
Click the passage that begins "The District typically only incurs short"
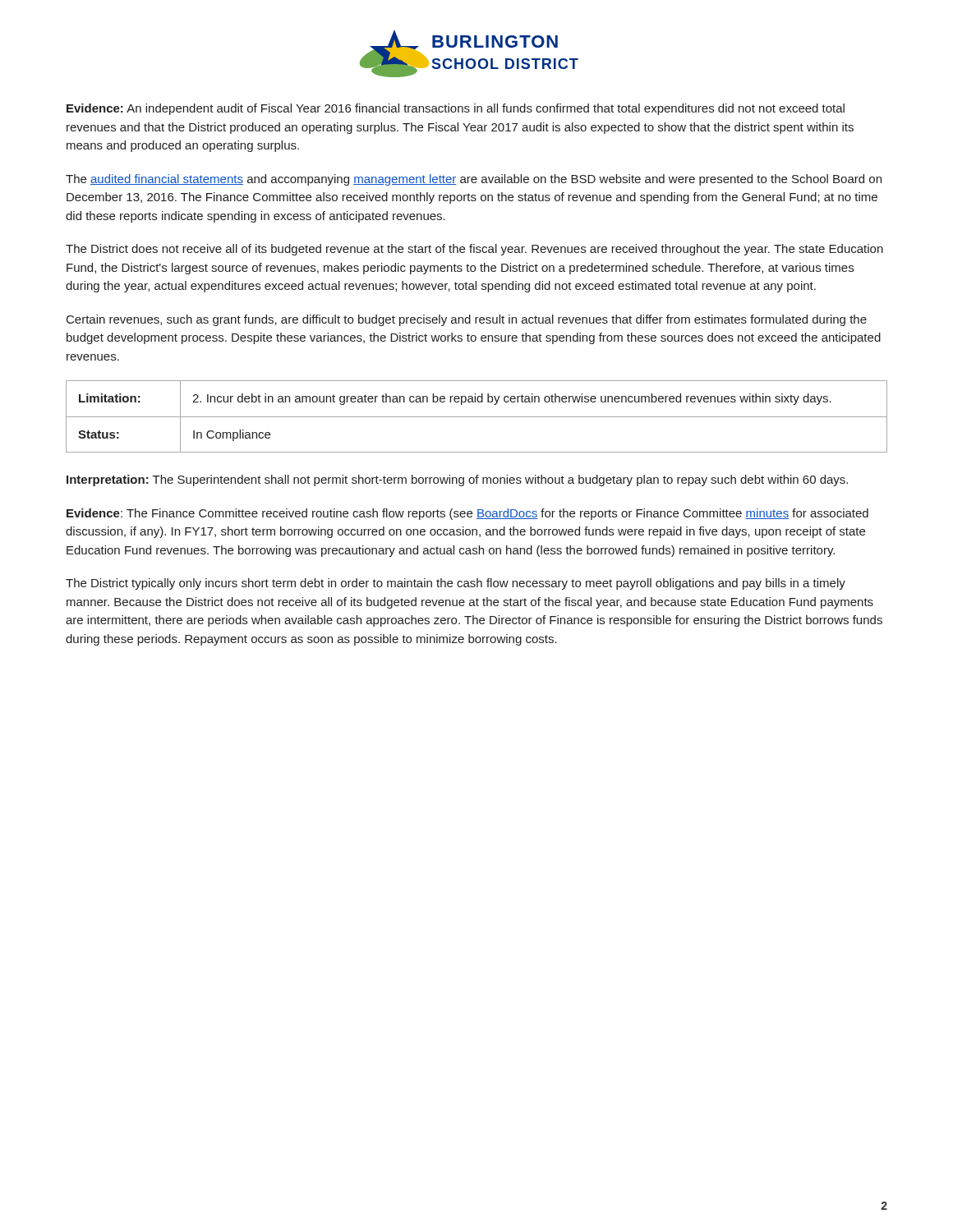click(476, 611)
